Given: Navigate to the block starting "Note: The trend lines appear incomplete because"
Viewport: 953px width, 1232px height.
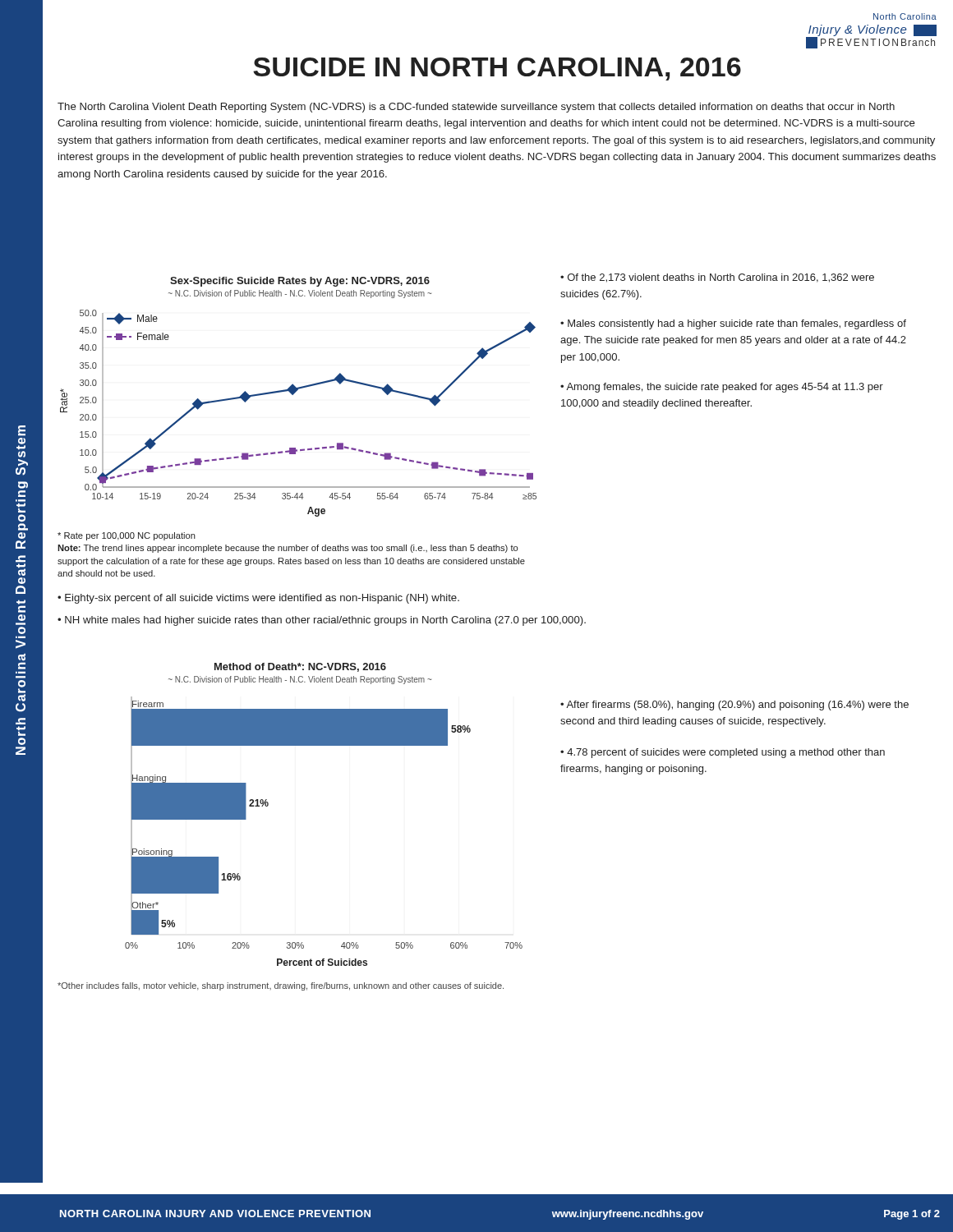Looking at the screenshot, I should pyautogui.click(x=291, y=561).
